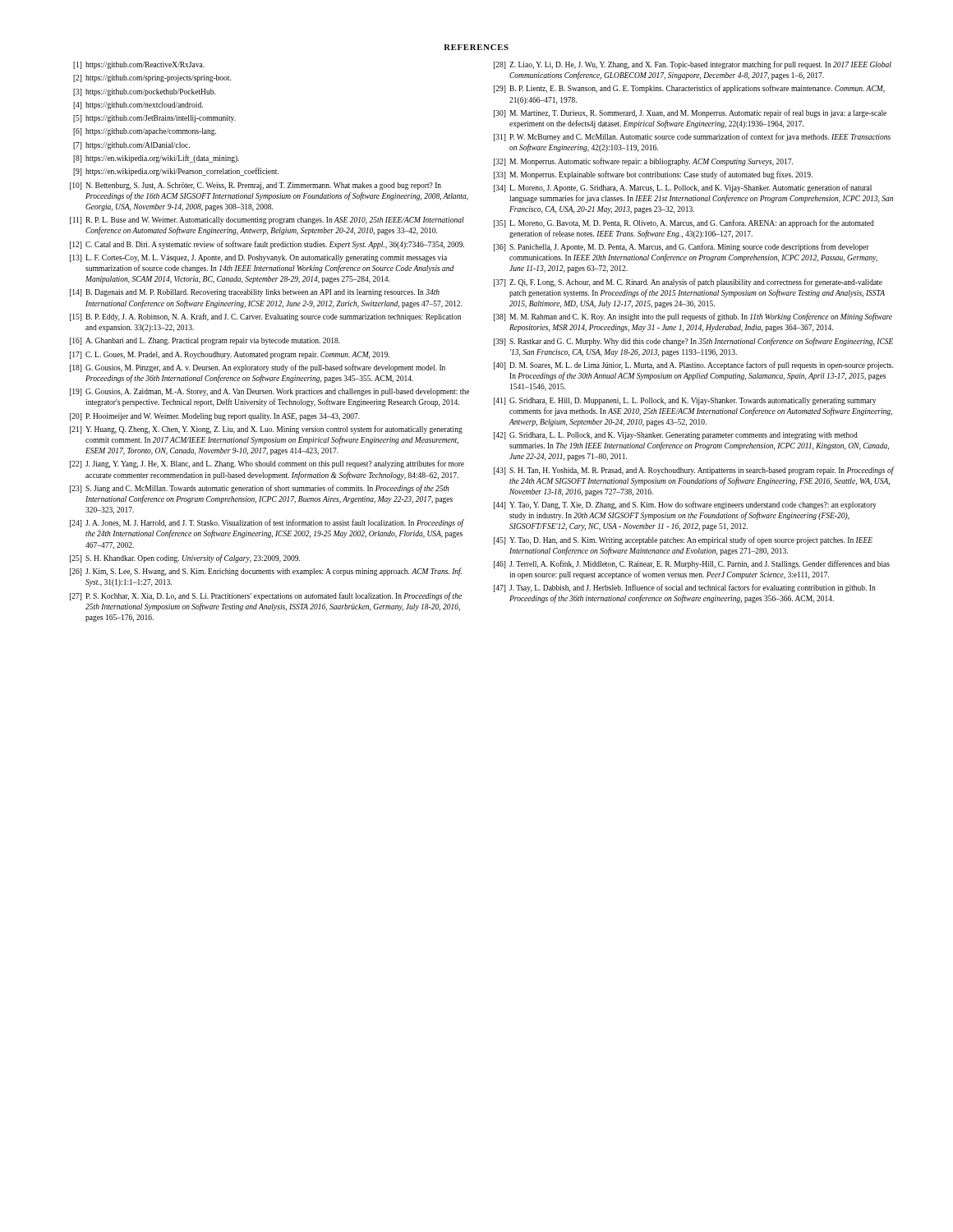Navigate to the text block starting "[22] J. Jiang, Y."

[x=265, y=470]
